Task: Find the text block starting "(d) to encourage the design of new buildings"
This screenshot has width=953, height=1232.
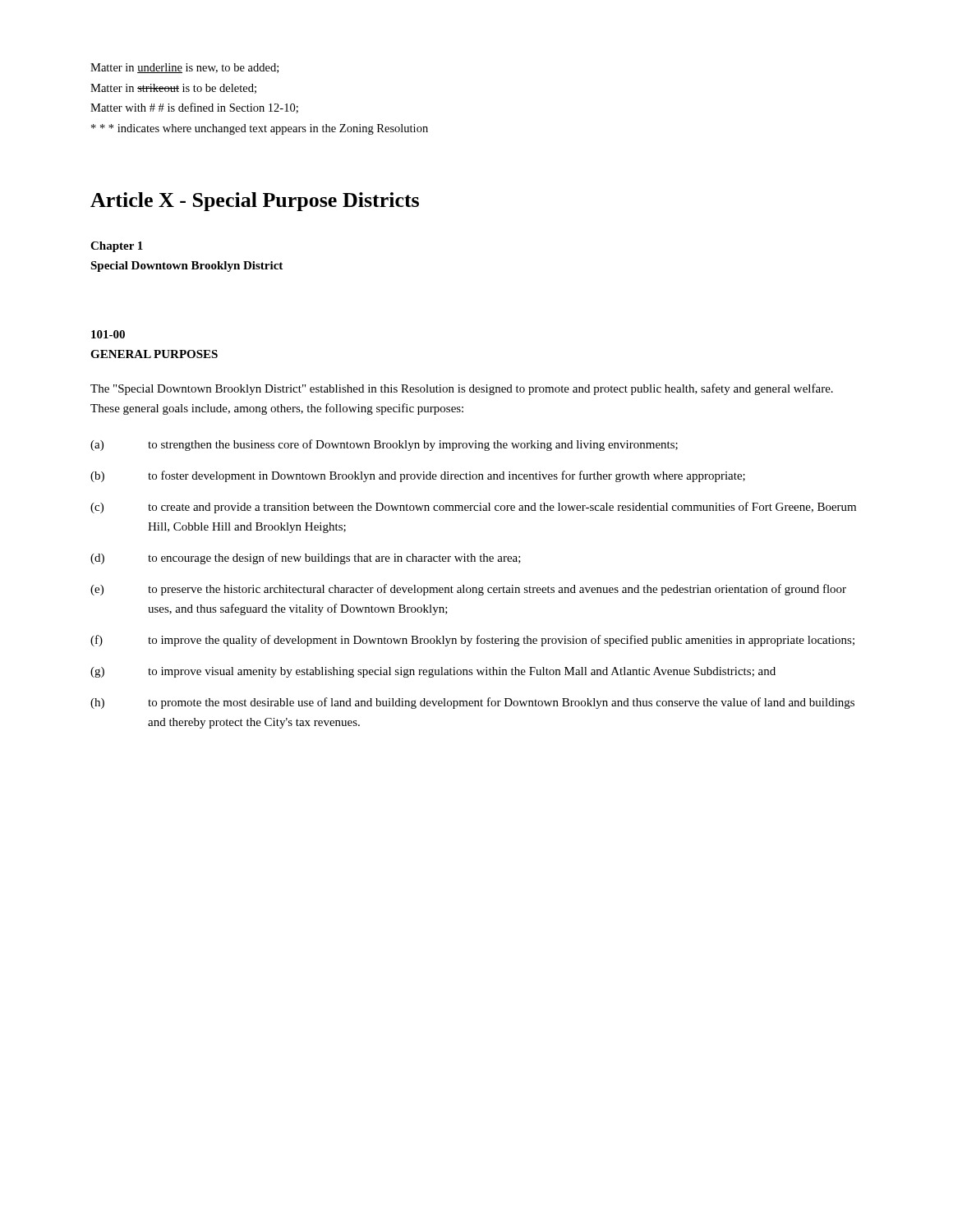Action: coord(476,563)
